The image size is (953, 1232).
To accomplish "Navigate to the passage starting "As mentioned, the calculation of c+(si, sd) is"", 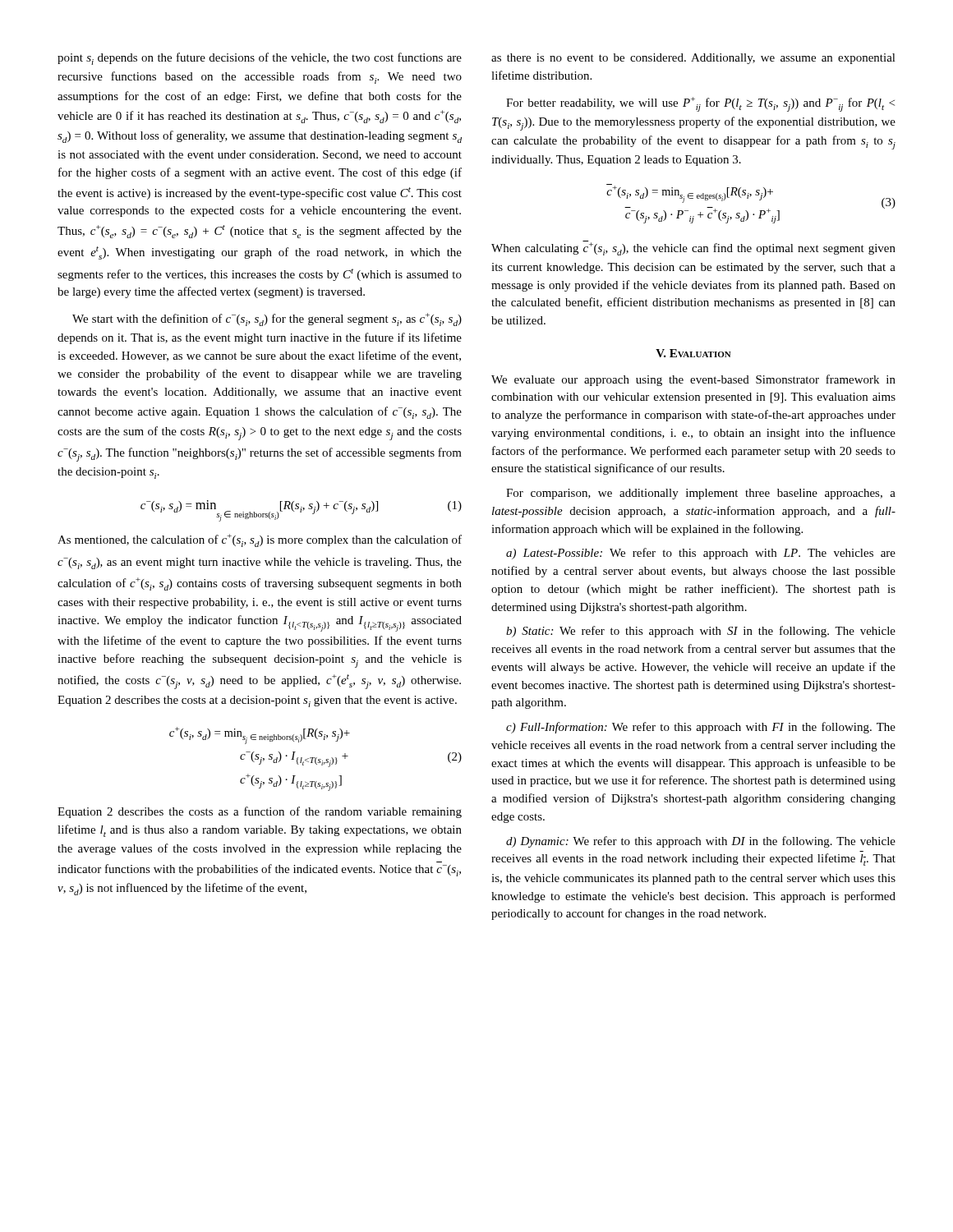I will click(x=260, y=620).
